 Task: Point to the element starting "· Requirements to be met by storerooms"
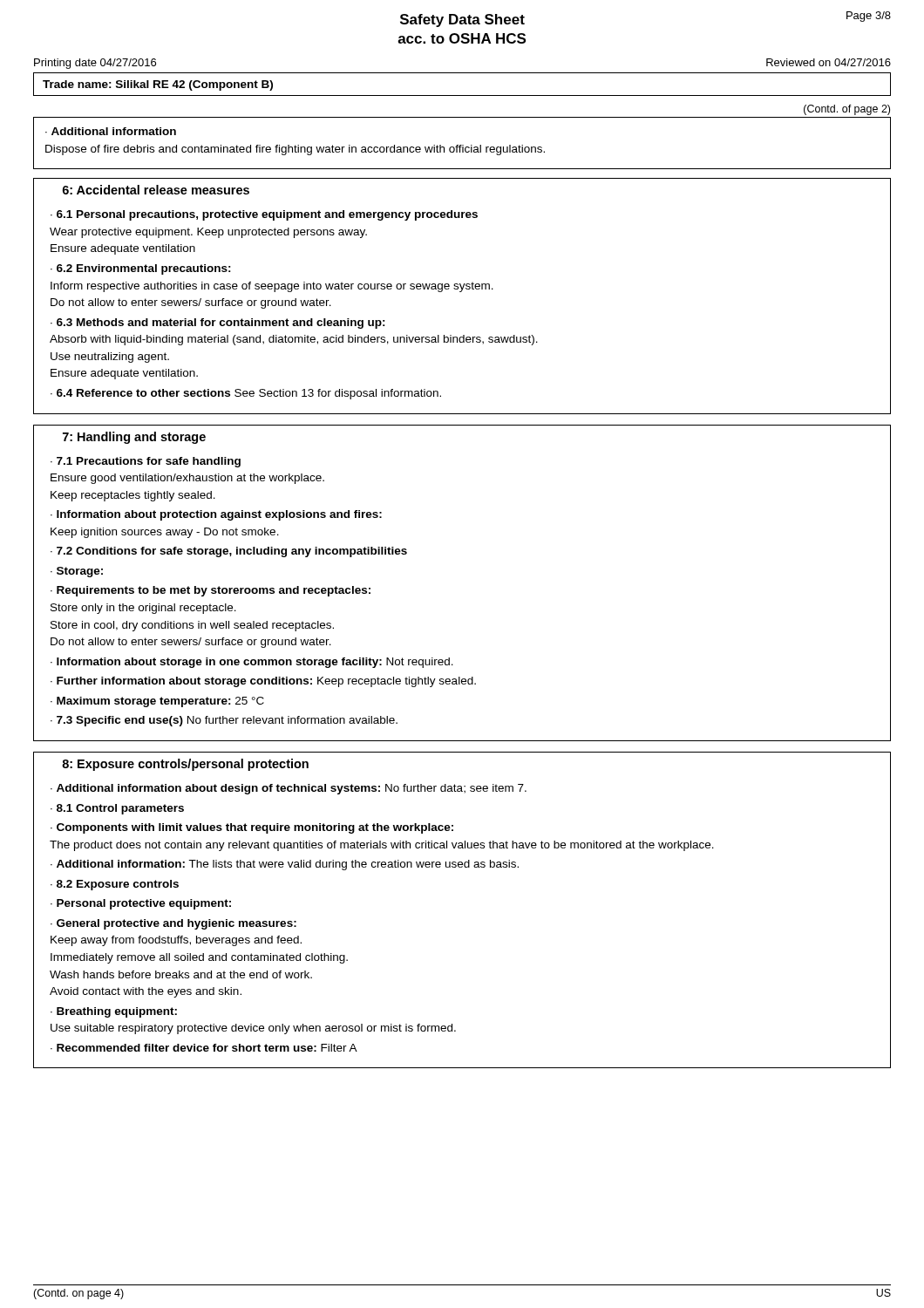pyautogui.click(x=211, y=591)
